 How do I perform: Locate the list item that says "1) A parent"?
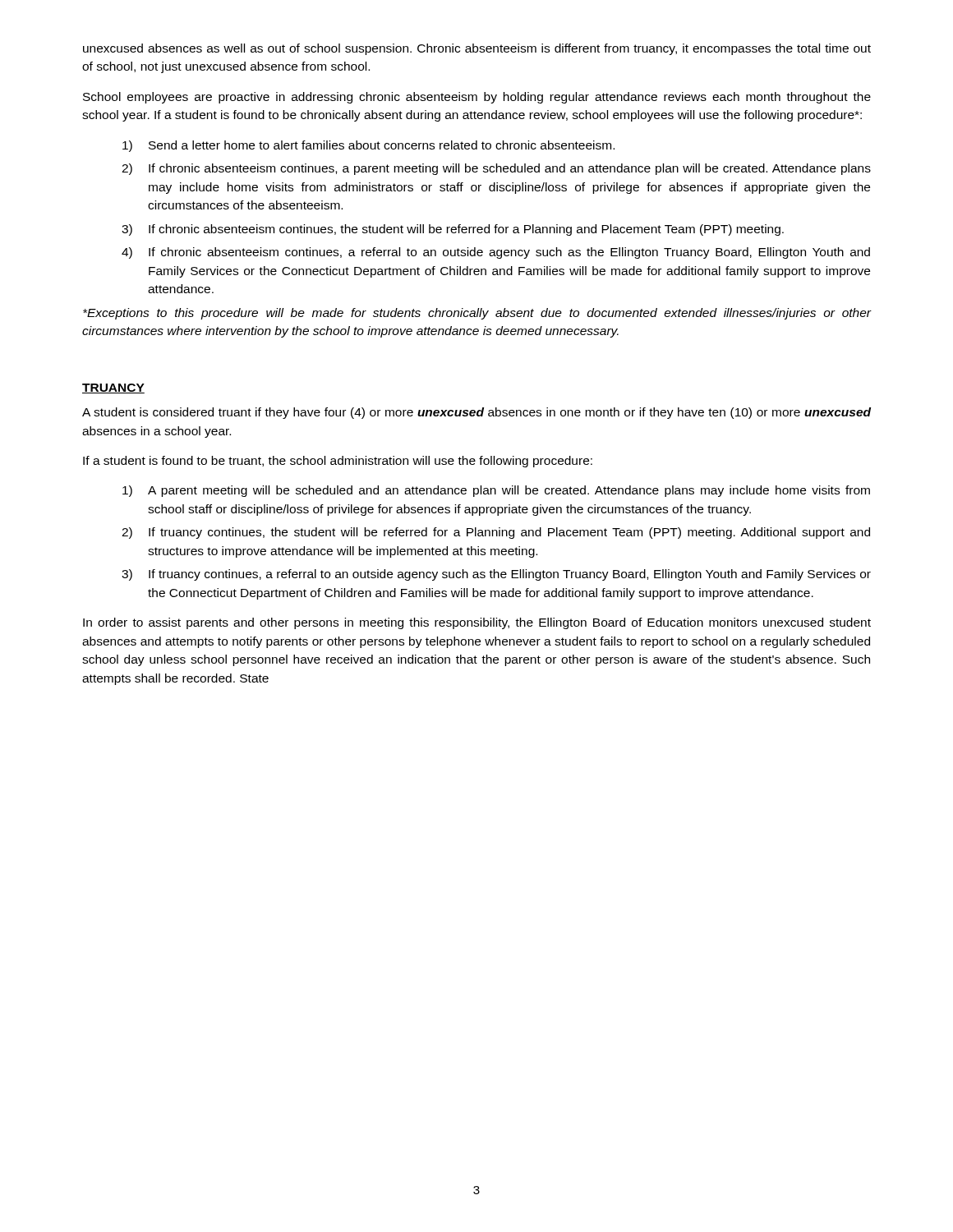[476, 500]
